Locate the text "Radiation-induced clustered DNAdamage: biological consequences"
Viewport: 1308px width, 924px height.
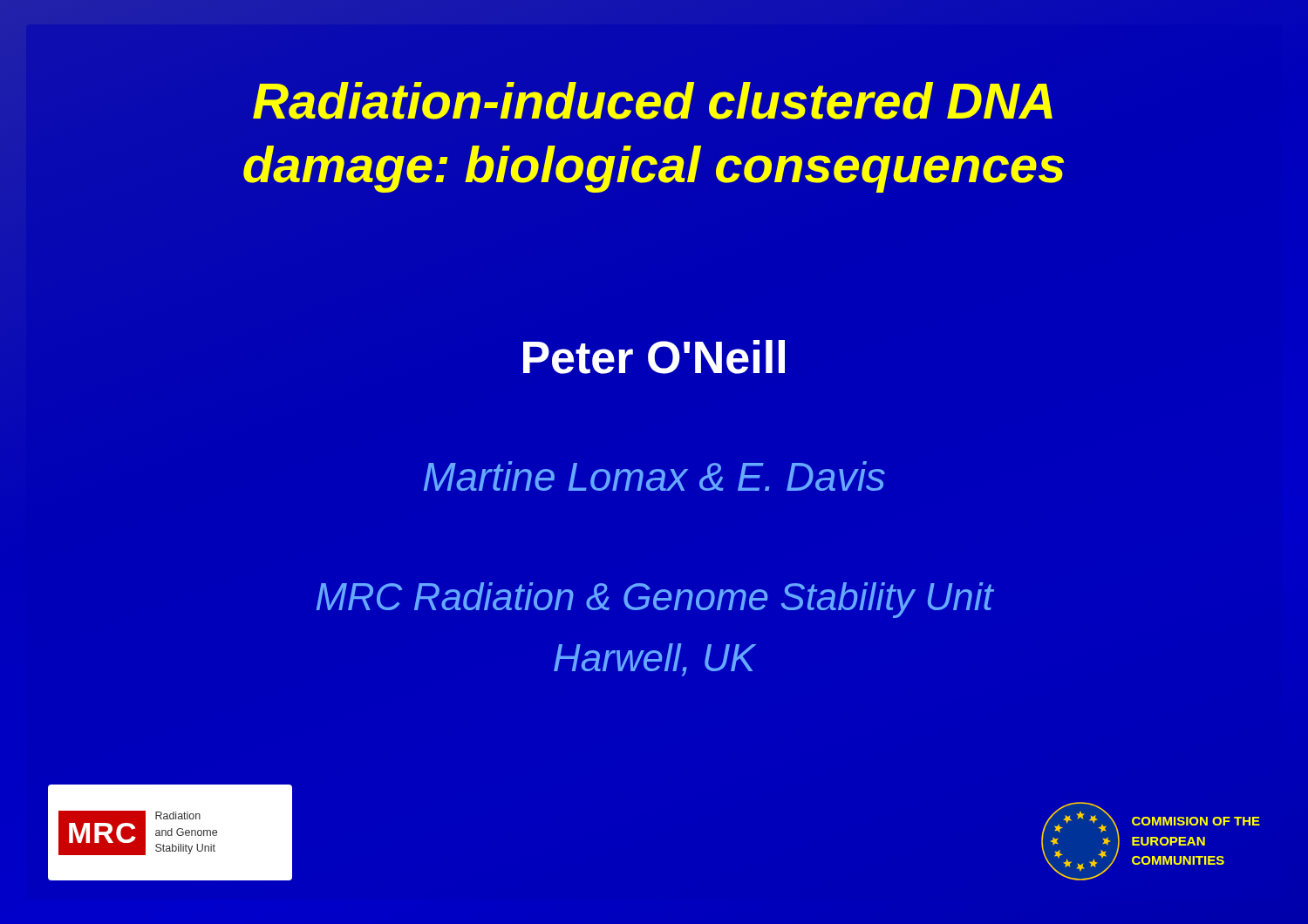[x=654, y=133]
